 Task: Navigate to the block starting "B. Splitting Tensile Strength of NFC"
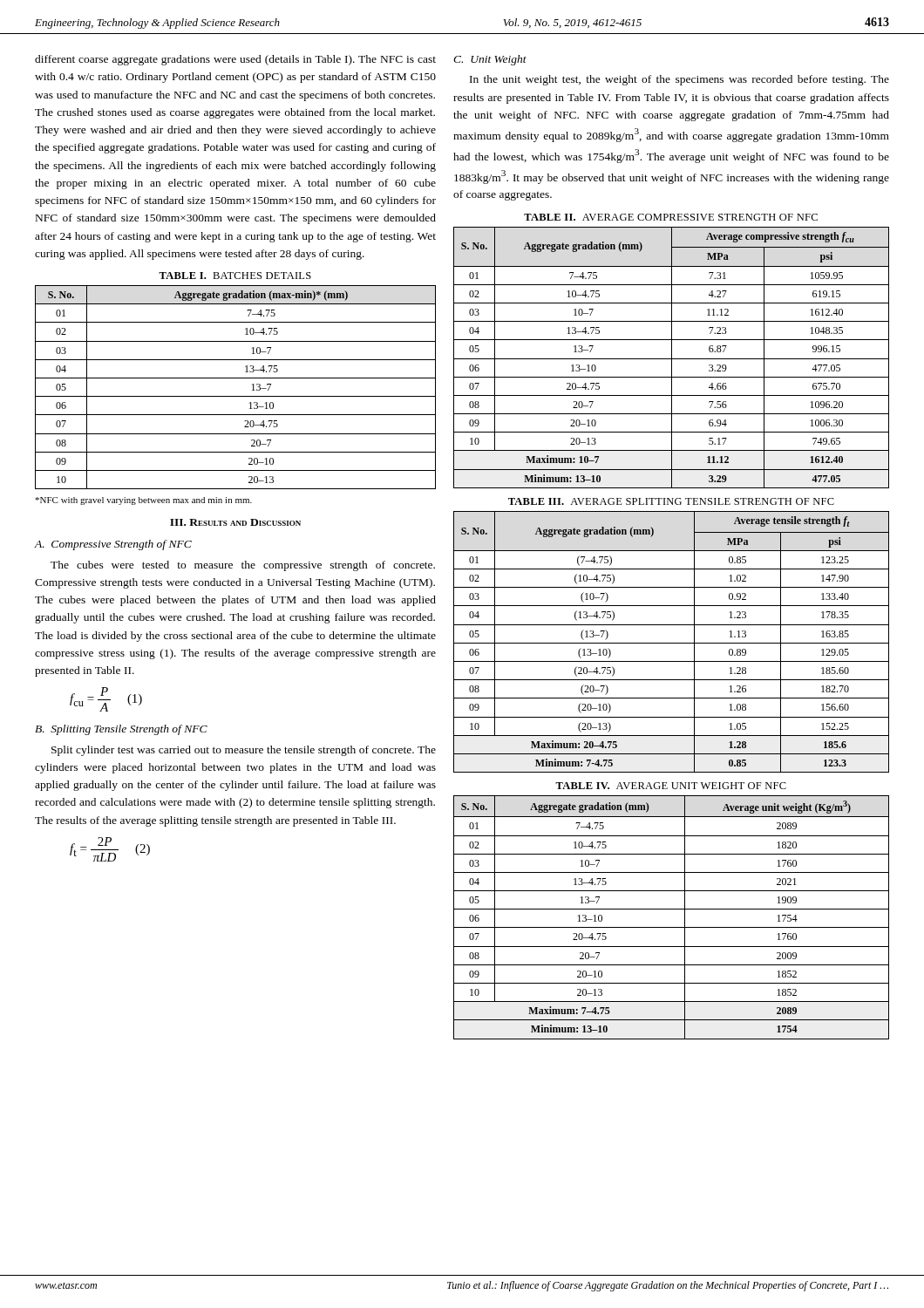121,730
